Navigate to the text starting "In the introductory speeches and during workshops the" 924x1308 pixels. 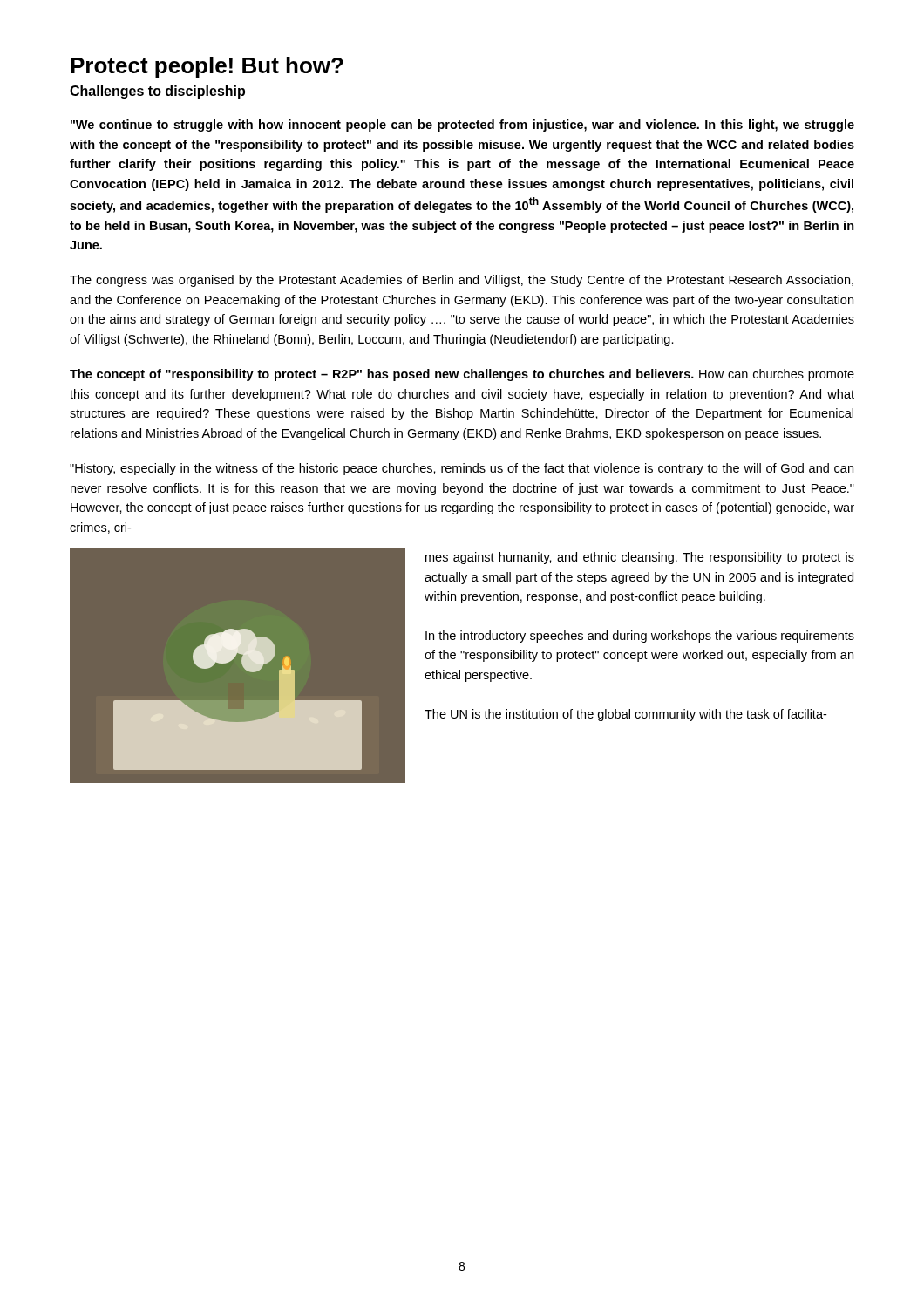tap(639, 655)
